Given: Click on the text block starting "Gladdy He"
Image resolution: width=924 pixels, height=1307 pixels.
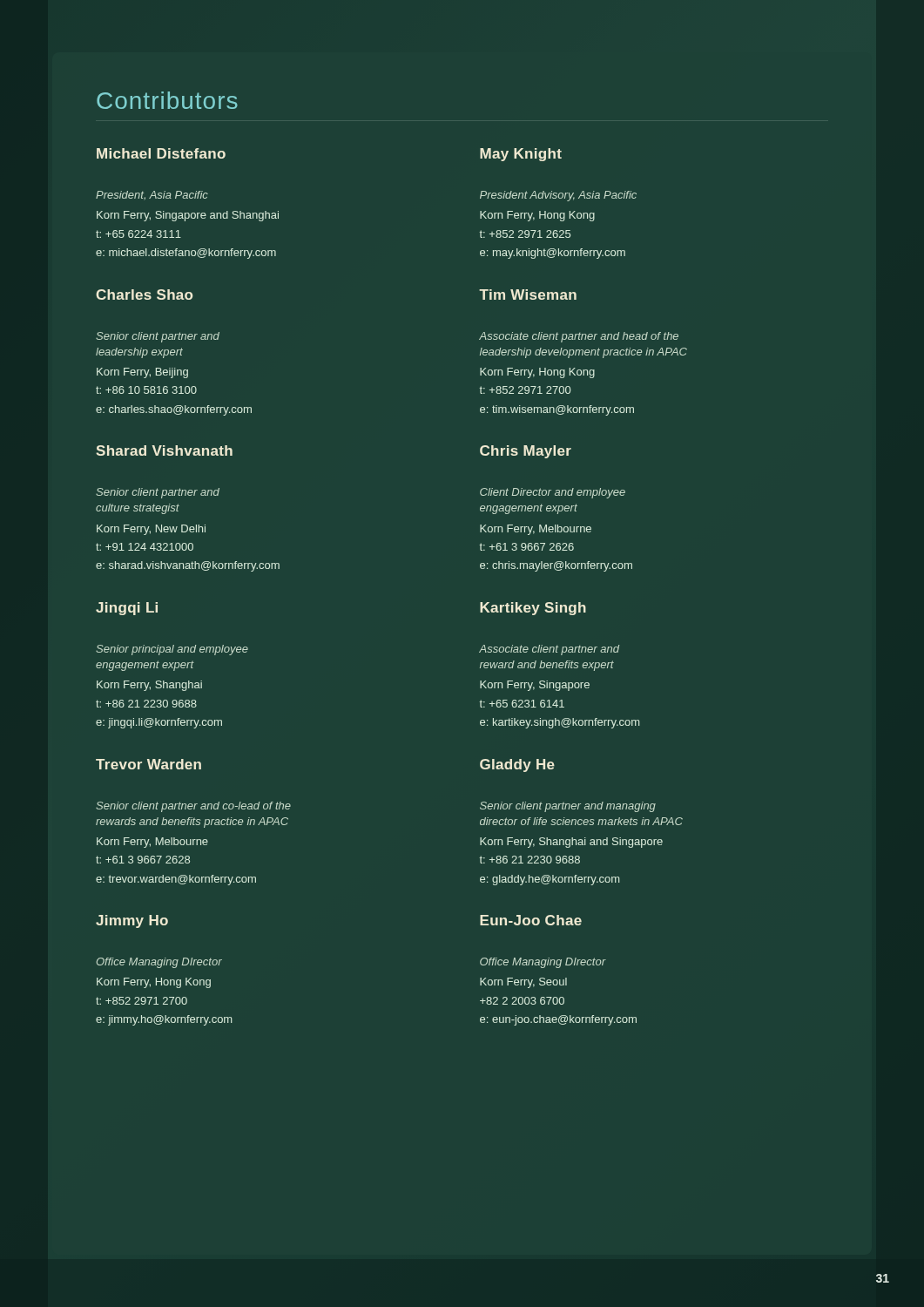Looking at the screenshot, I should [517, 765].
